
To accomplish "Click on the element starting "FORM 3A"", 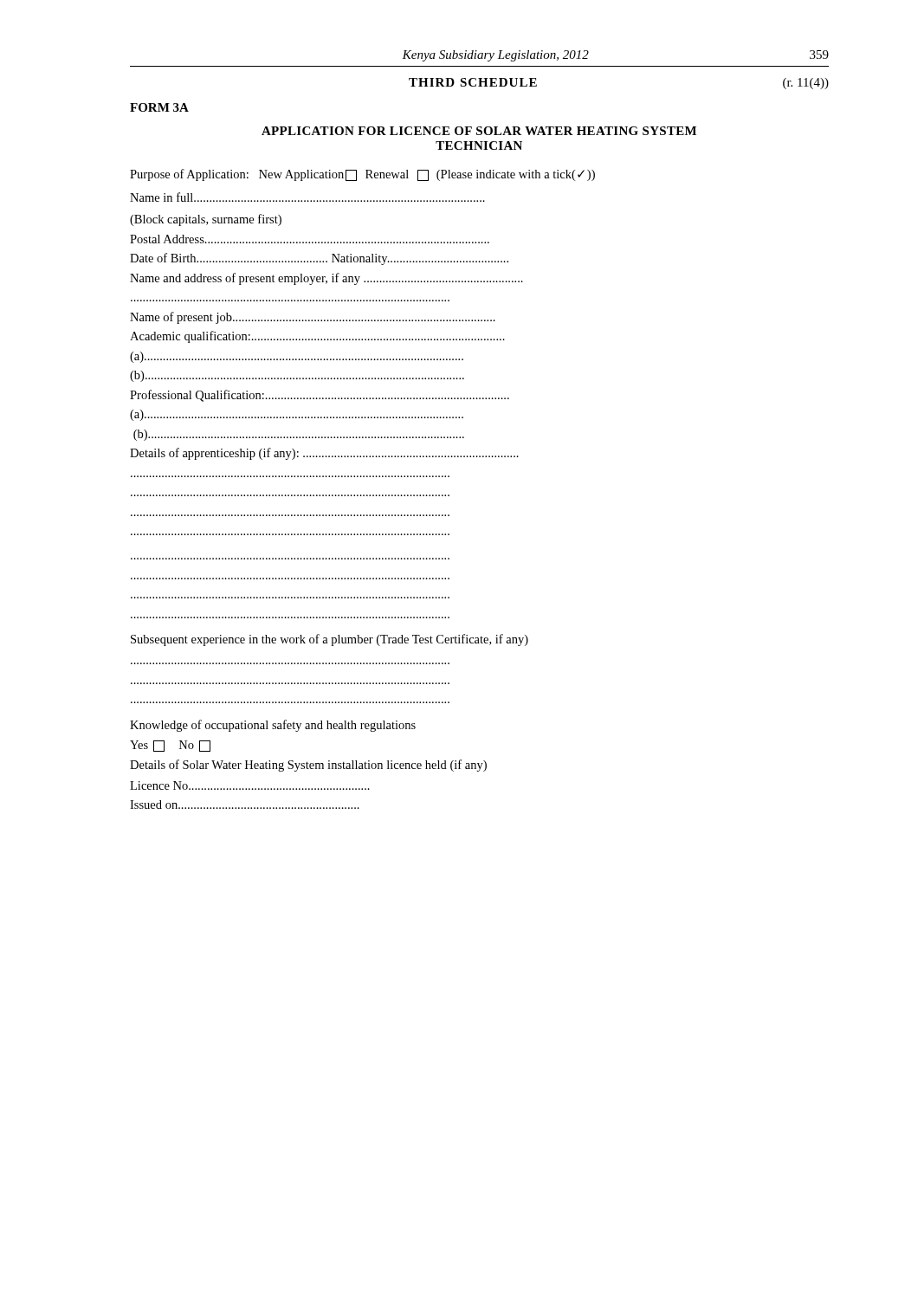I will click(159, 107).
